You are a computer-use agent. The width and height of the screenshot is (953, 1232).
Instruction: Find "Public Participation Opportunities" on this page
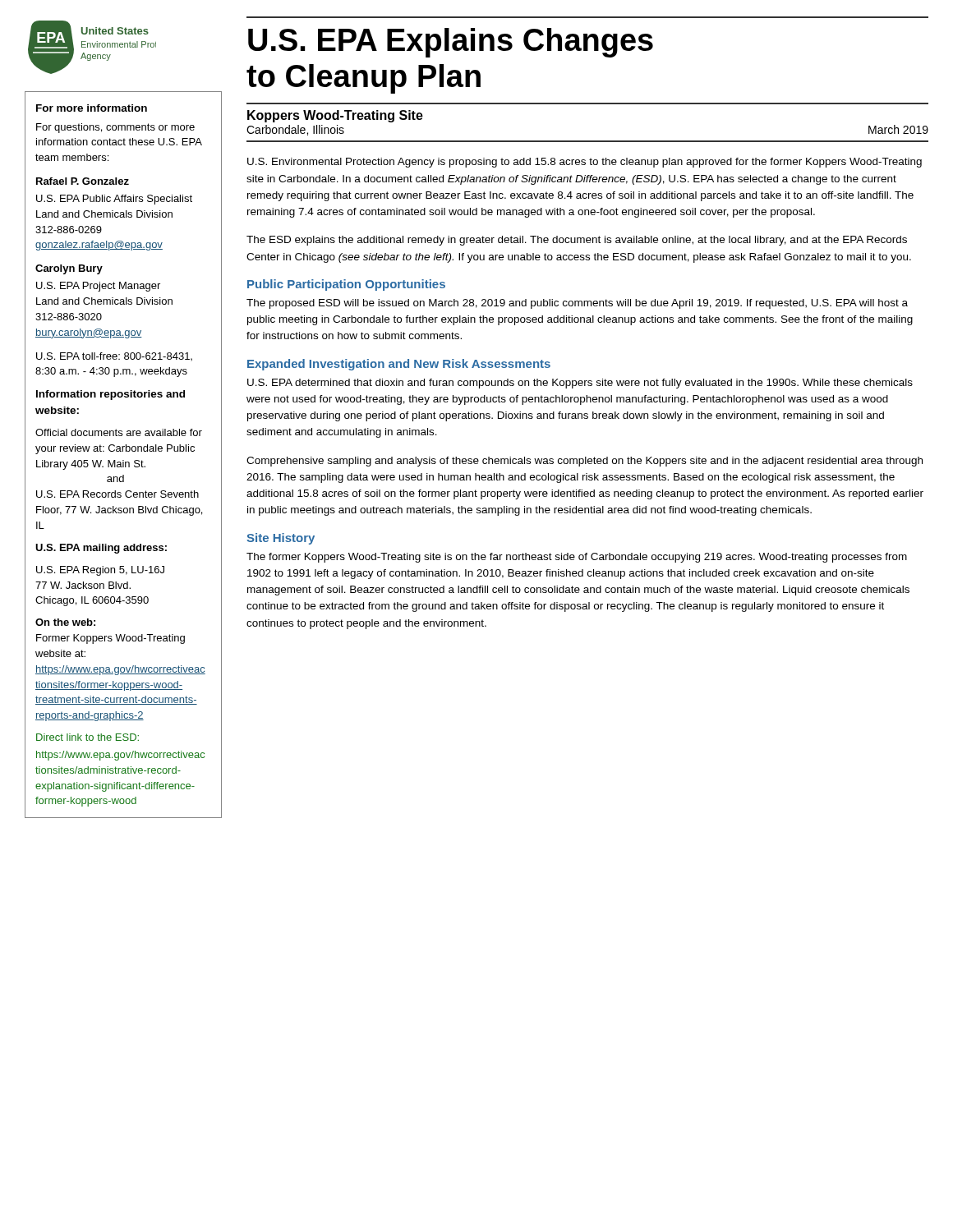click(346, 285)
